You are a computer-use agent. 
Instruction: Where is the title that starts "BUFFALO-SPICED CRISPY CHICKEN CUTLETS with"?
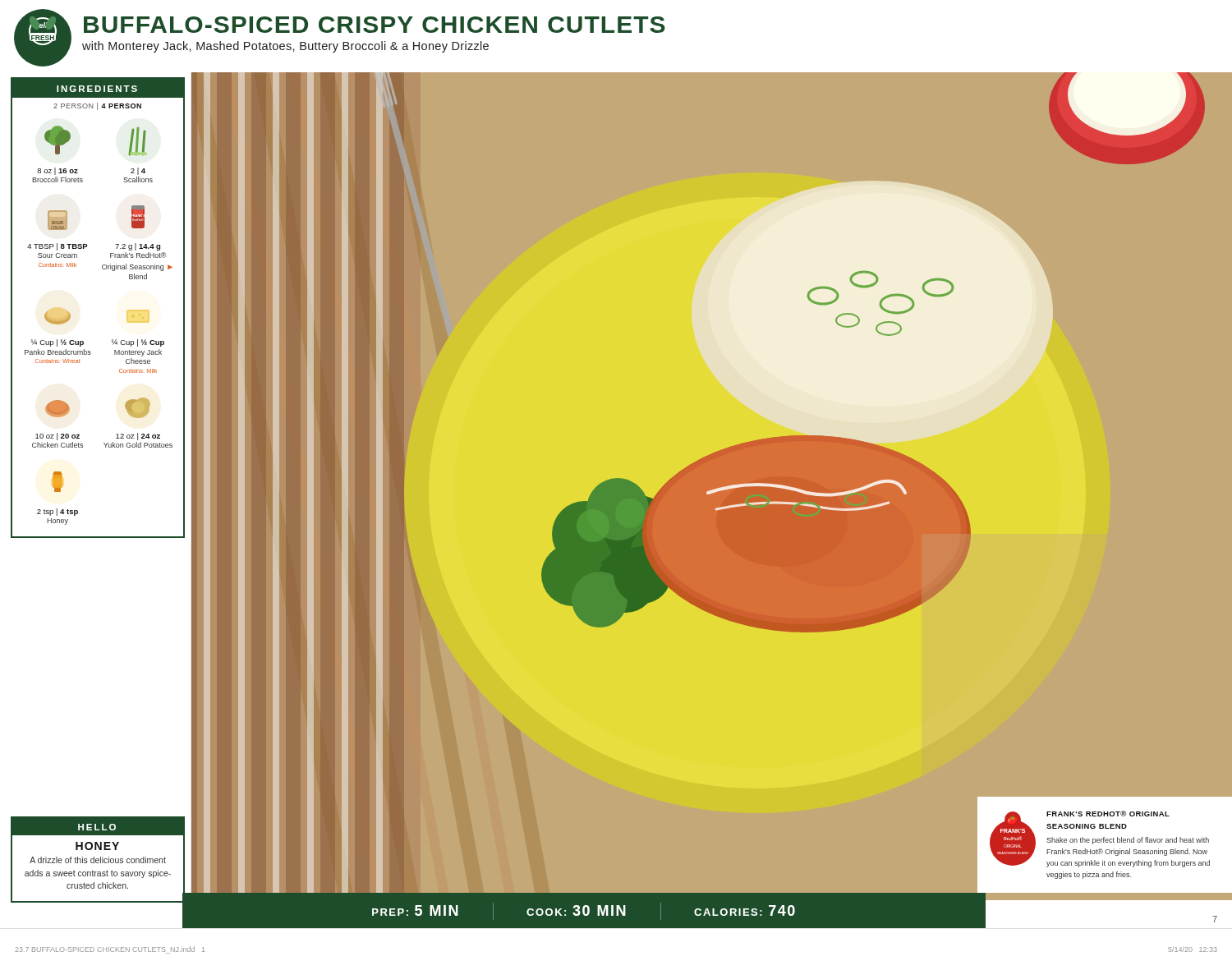tap(374, 32)
